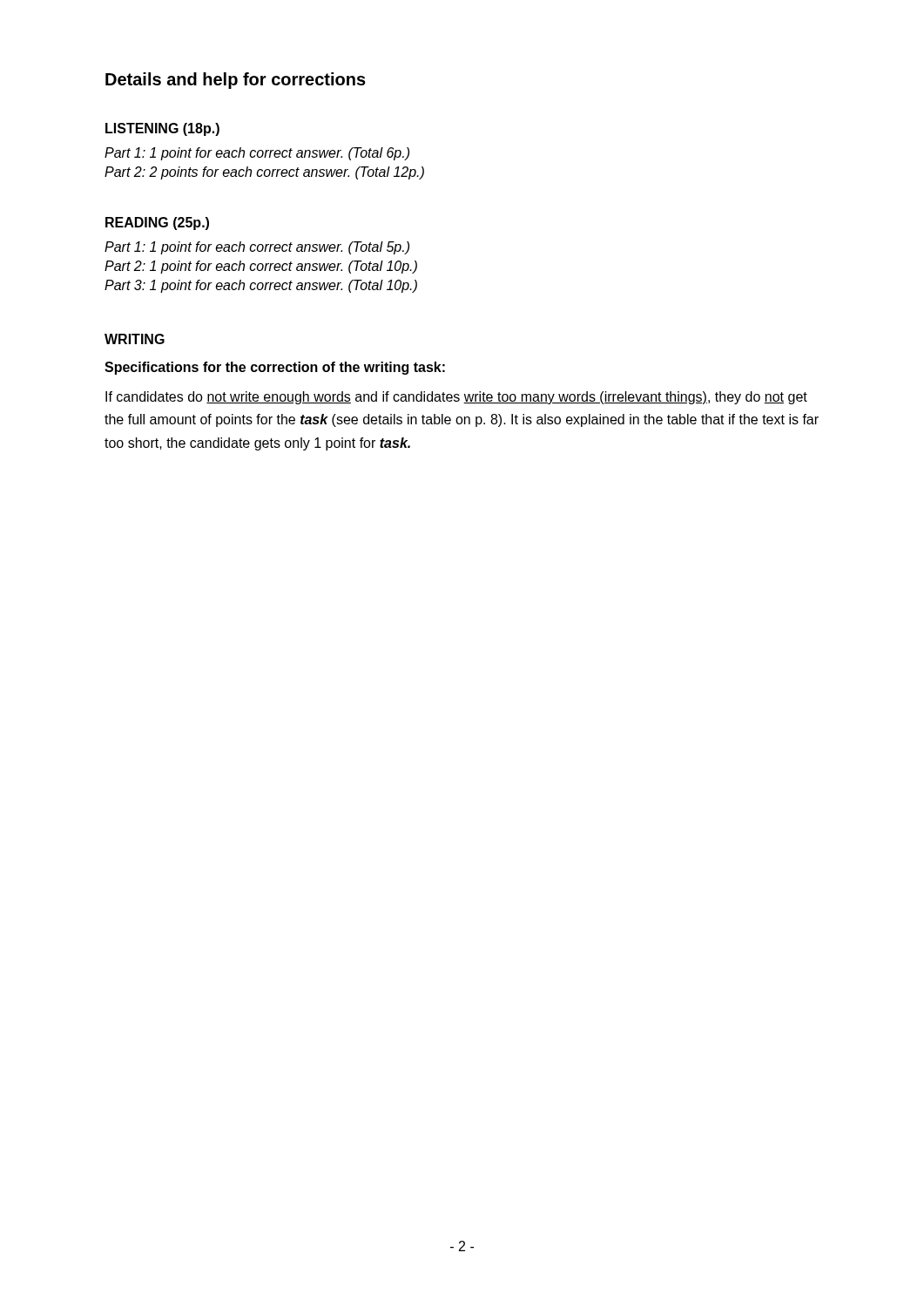Find the block on this page that starts "Part 2: 2 points for each"
Image resolution: width=924 pixels, height=1307 pixels.
coord(265,172)
